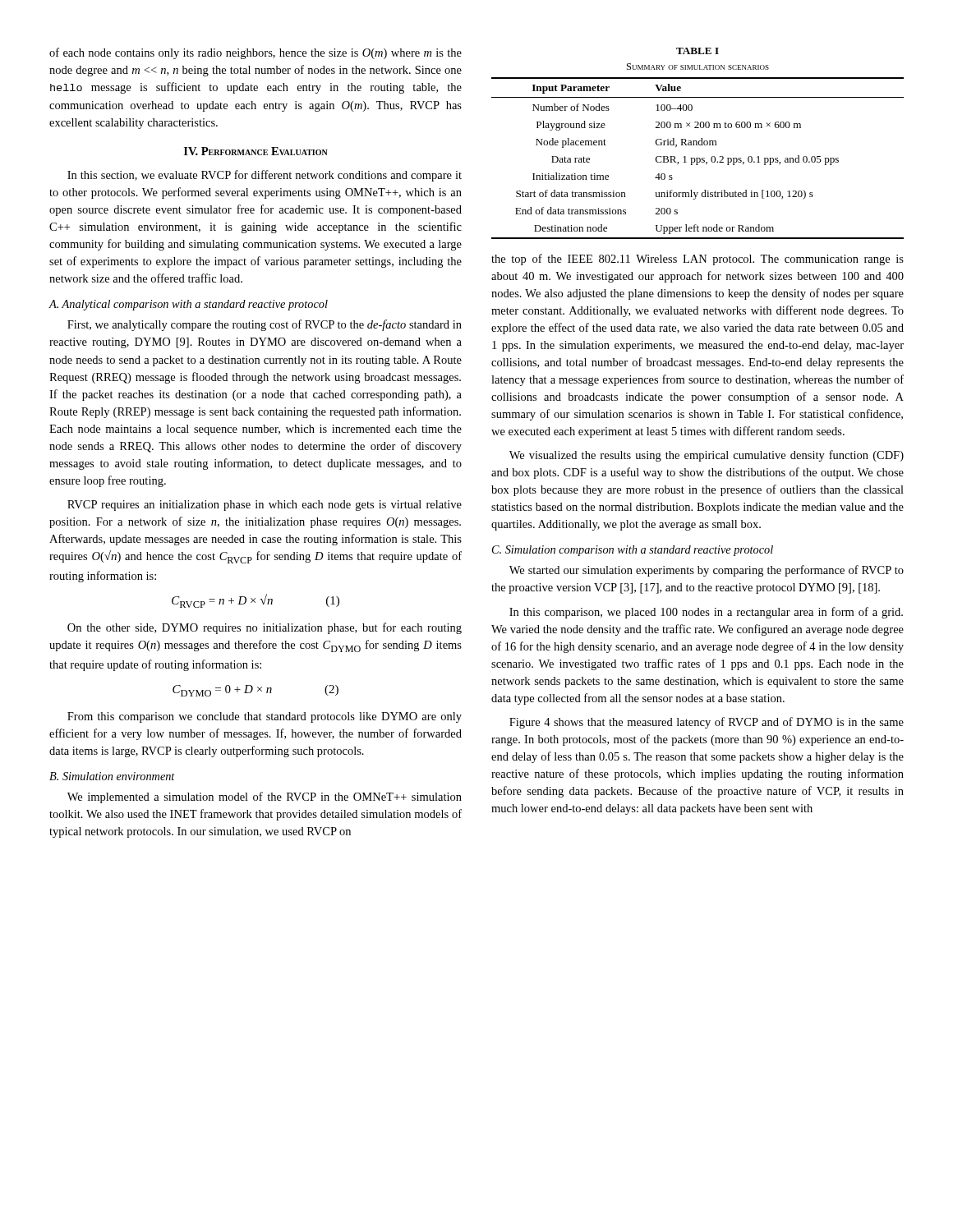Navigate to the text starting "of each node contains"
The width and height of the screenshot is (953, 1232).
(x=255, y=88)
